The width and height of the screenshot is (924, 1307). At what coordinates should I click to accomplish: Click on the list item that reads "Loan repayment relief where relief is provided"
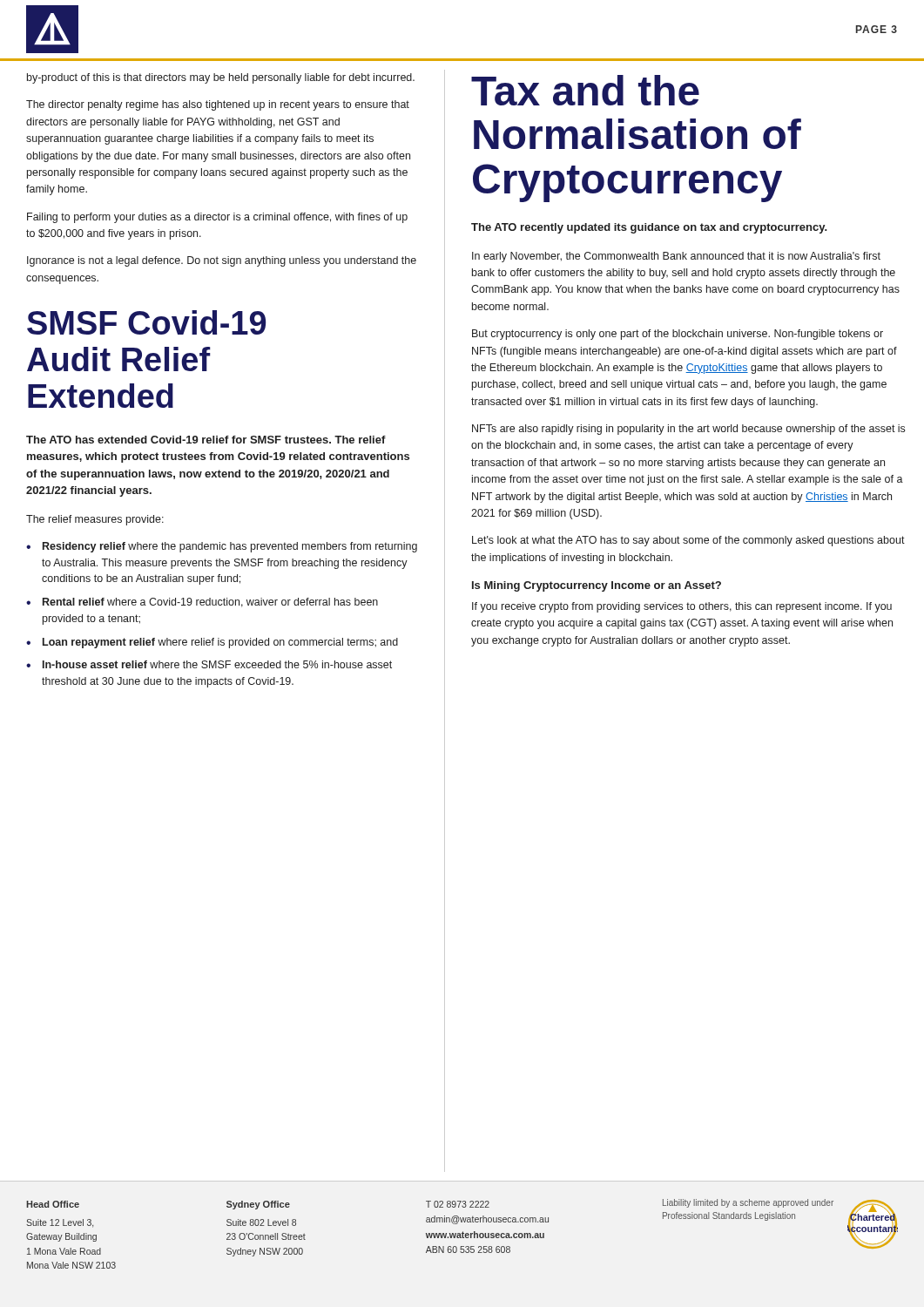pyautogui.click(x=220, y=642)
